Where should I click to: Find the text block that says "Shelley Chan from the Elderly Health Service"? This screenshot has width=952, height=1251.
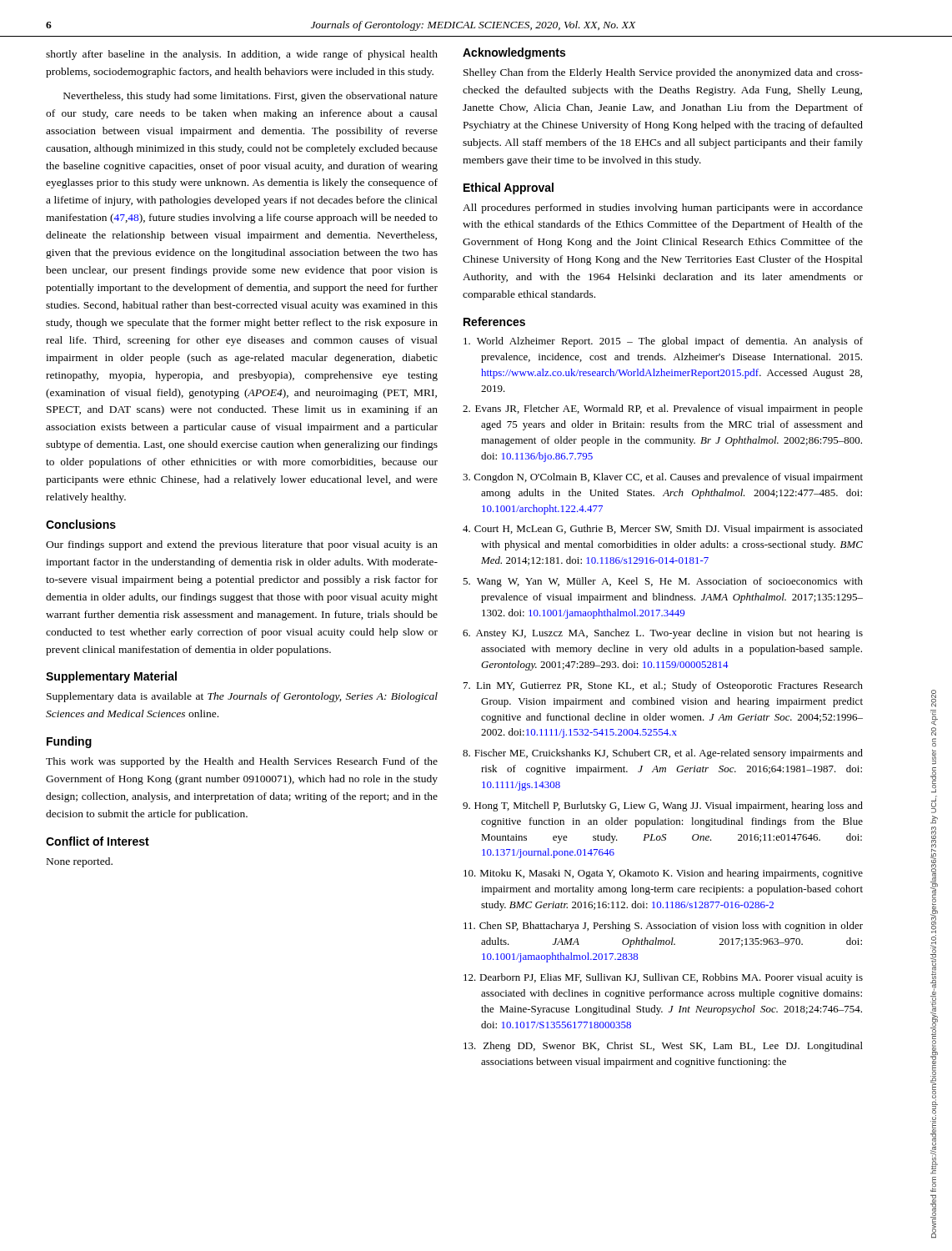(663, 117)
